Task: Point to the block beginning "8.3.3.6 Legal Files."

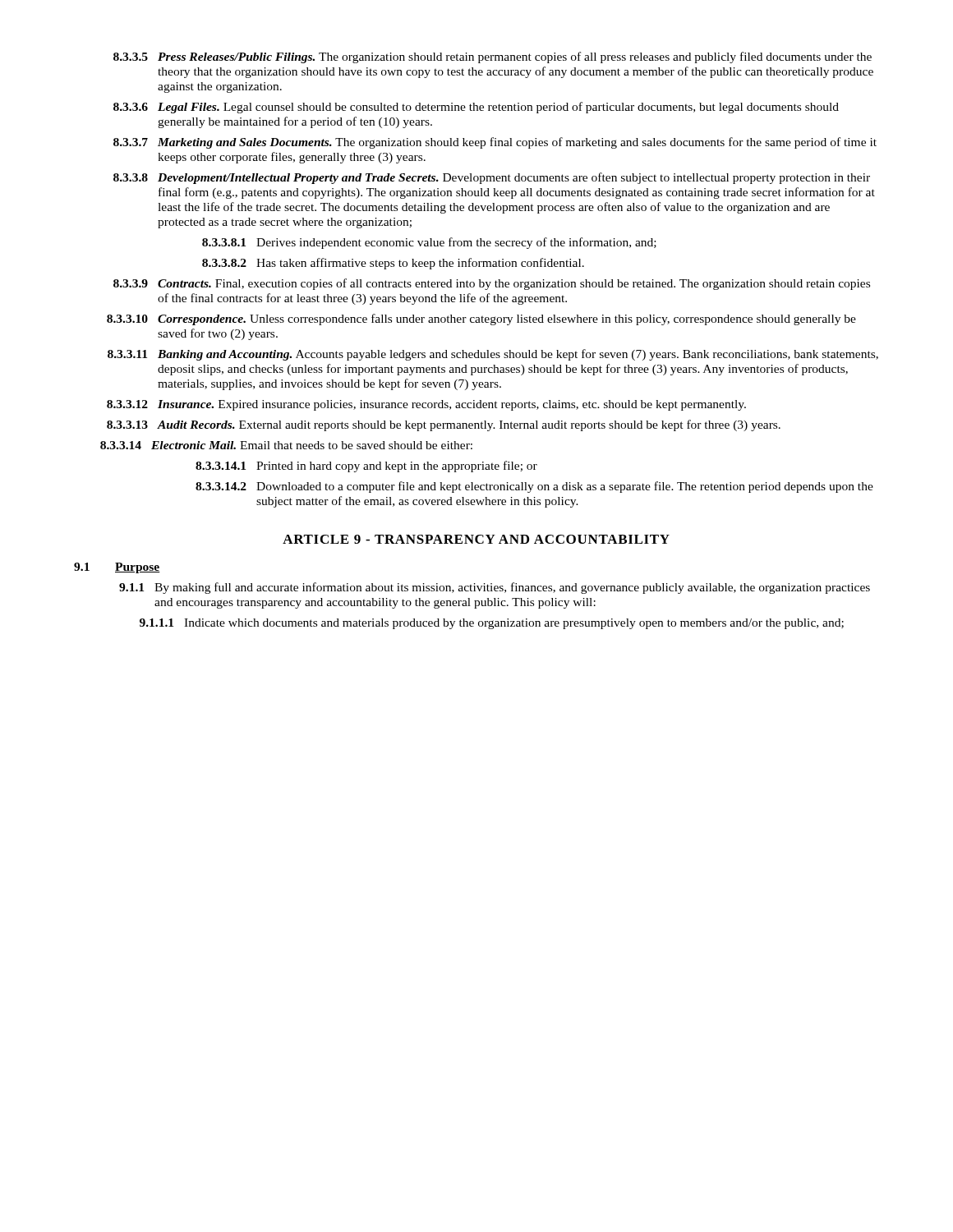Action: (x=476, y=114)
